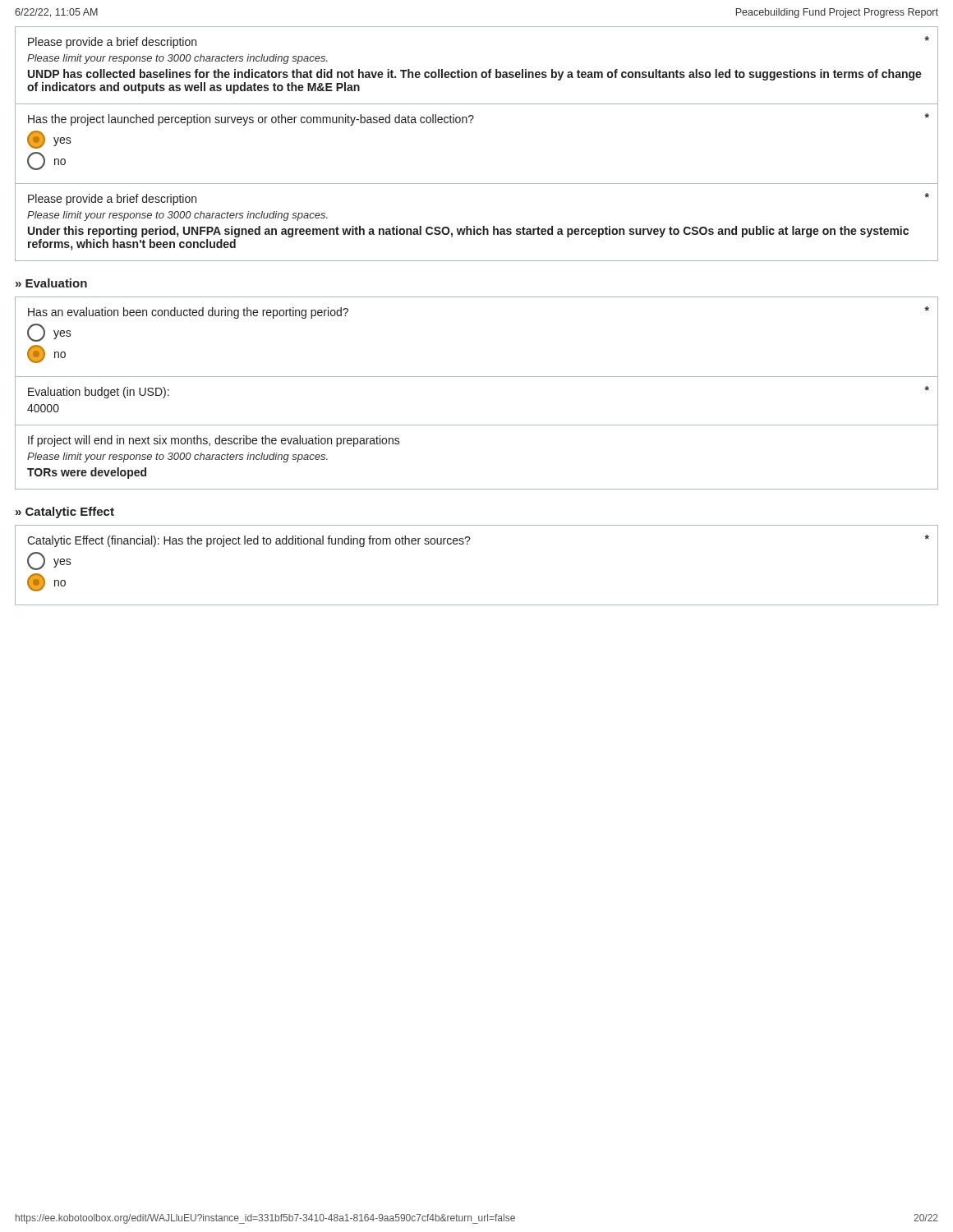Screen dimensions: 1232x953
Task: Locate the block of text that opens with "Has an evaluation been conducted during"
Action: point(190,313)
